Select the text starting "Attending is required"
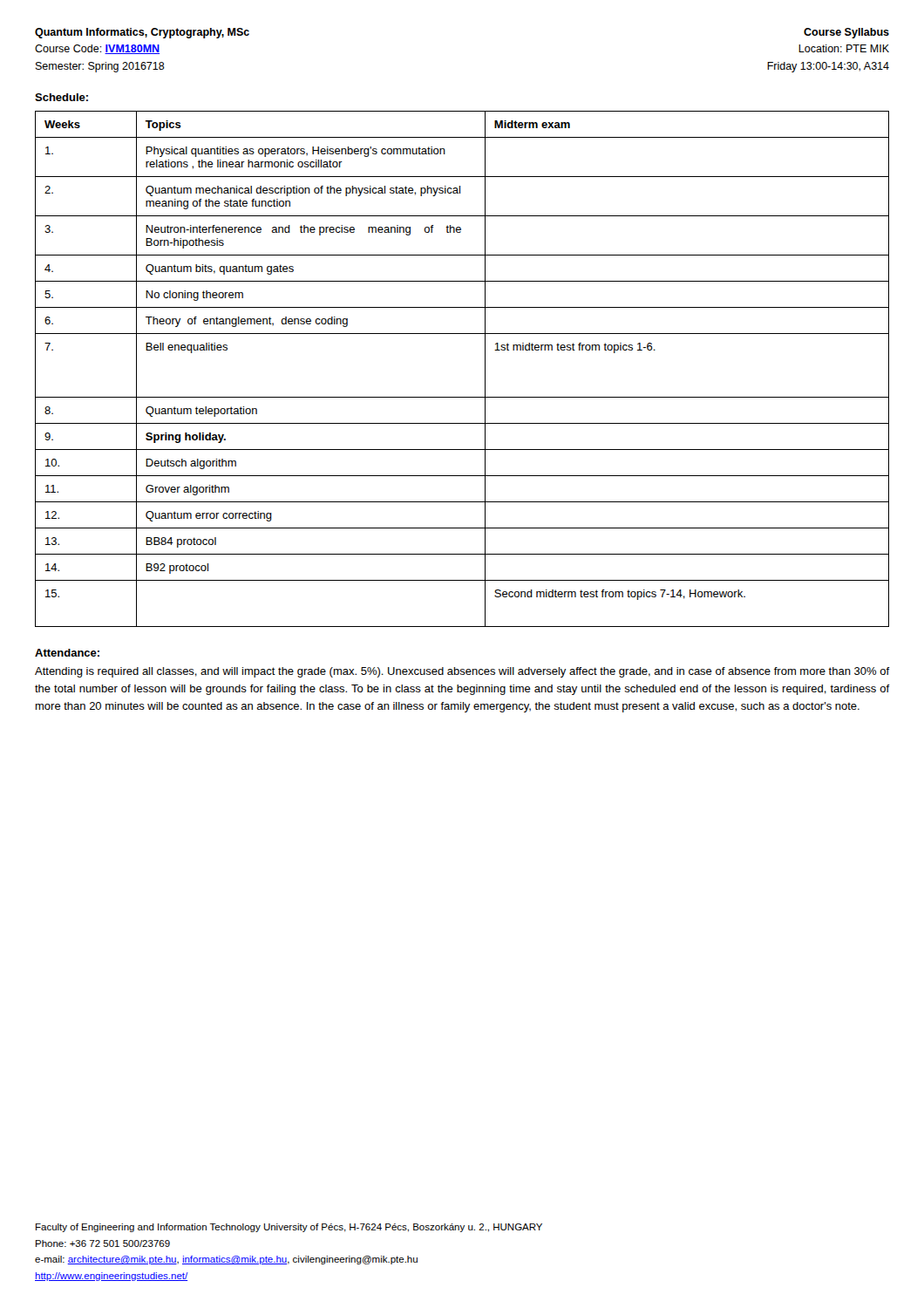The width and height of the screenshot is (924, 1308). [x=462, y=689]
